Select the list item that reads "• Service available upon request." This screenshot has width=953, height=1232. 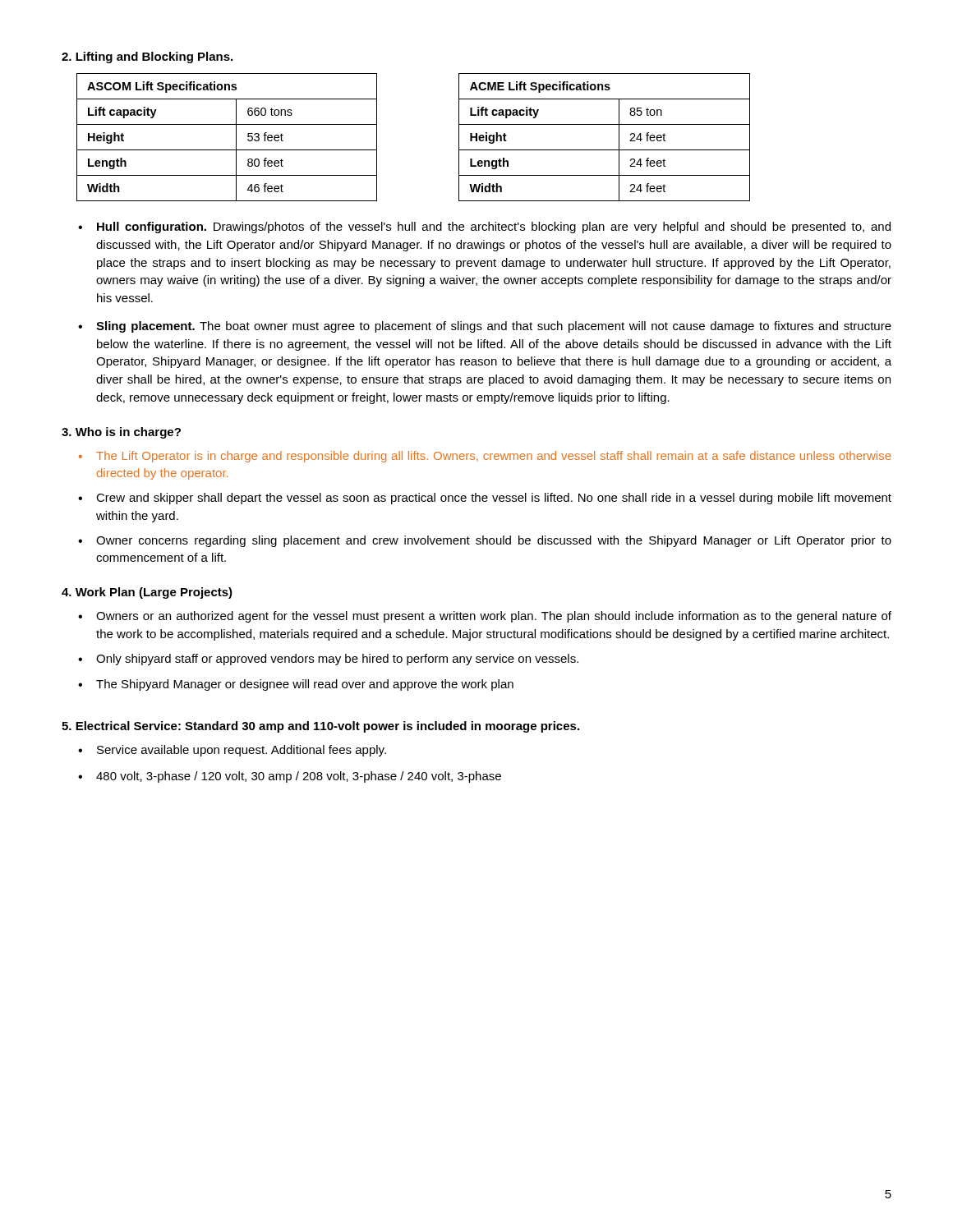click(x=233, y=751)
